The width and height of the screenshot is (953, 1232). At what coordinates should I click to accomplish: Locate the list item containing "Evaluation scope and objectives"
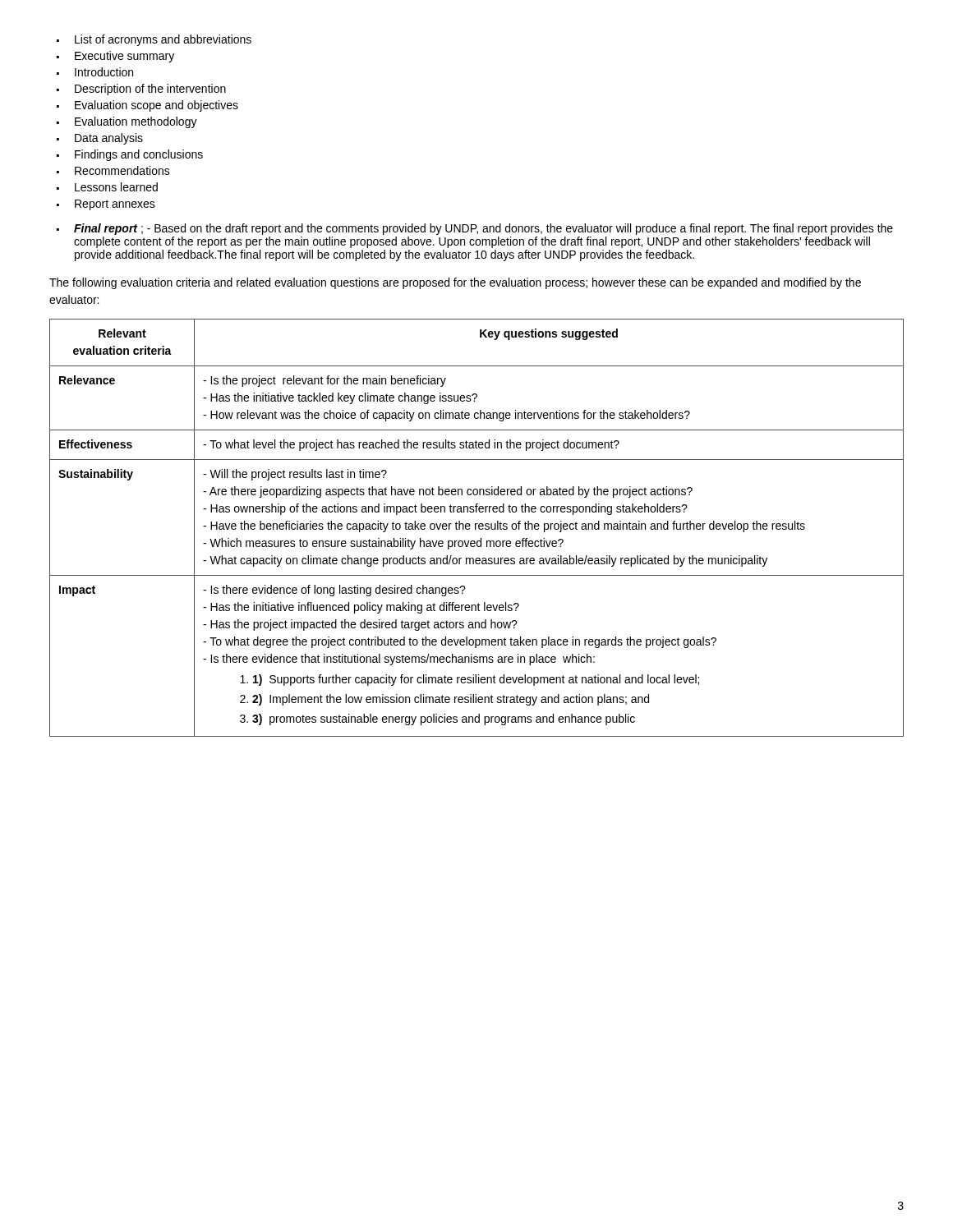(x=156, y=105)
